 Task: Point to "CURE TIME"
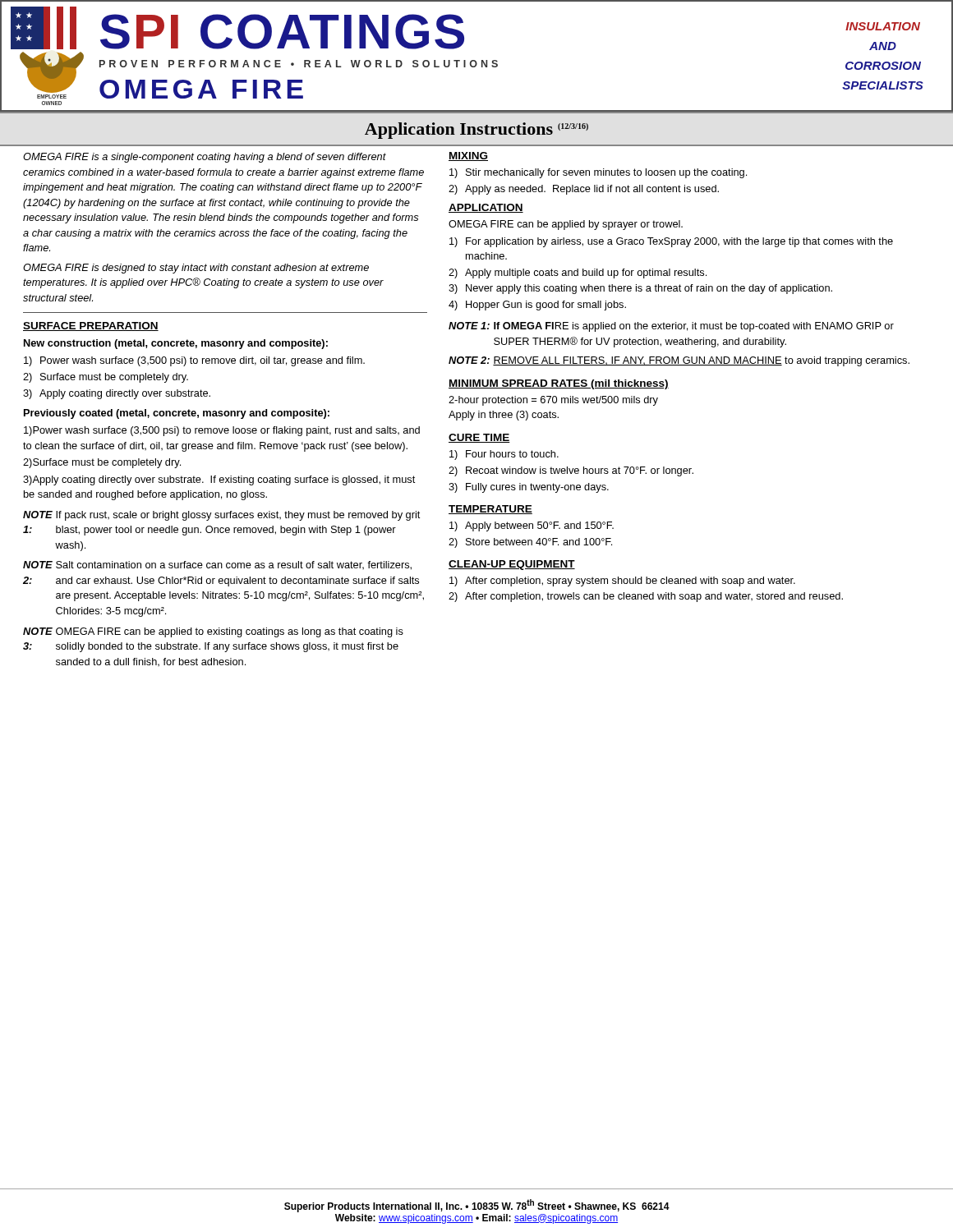[479, 437]
